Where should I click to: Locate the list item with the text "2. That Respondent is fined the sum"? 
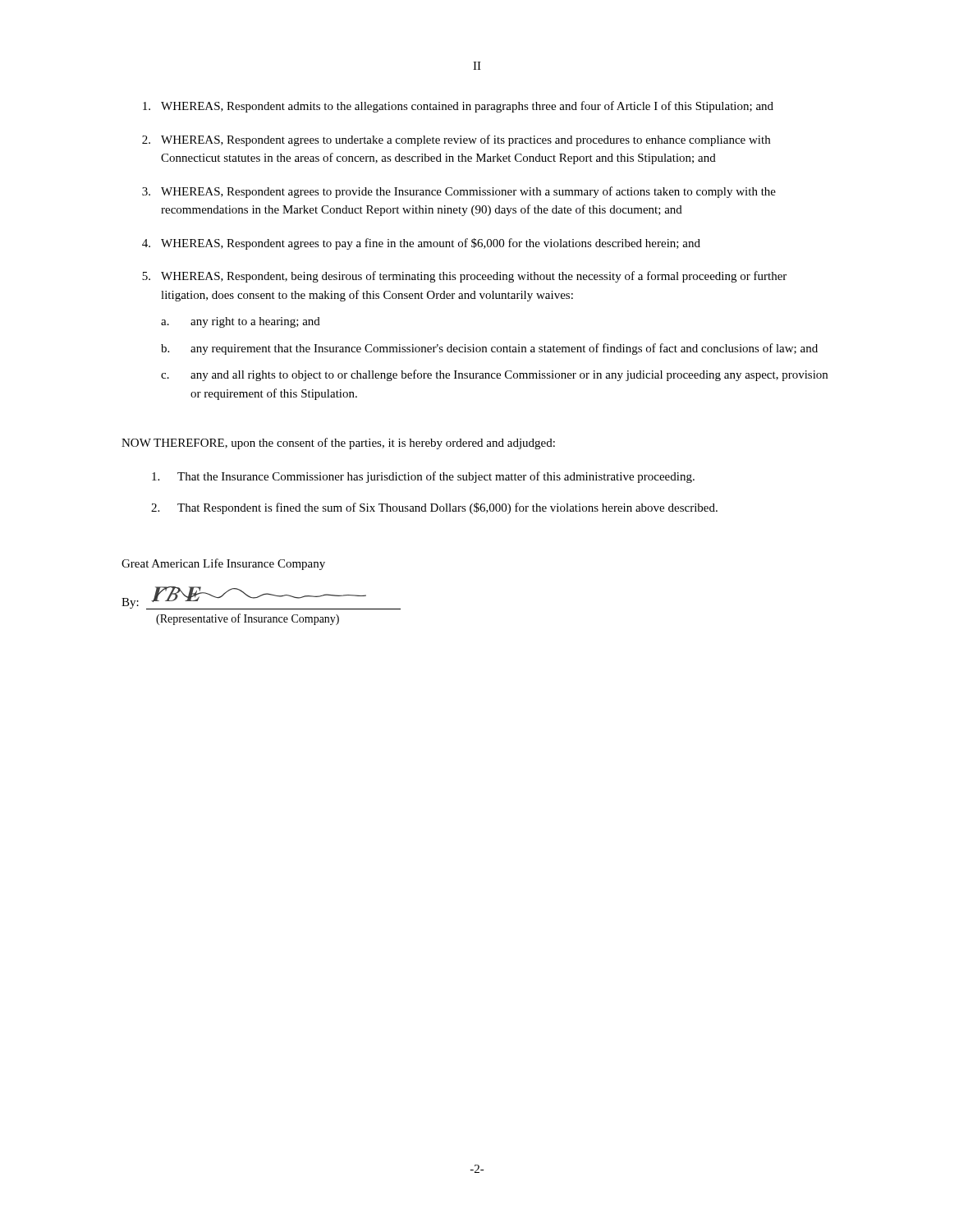(492, 508)
